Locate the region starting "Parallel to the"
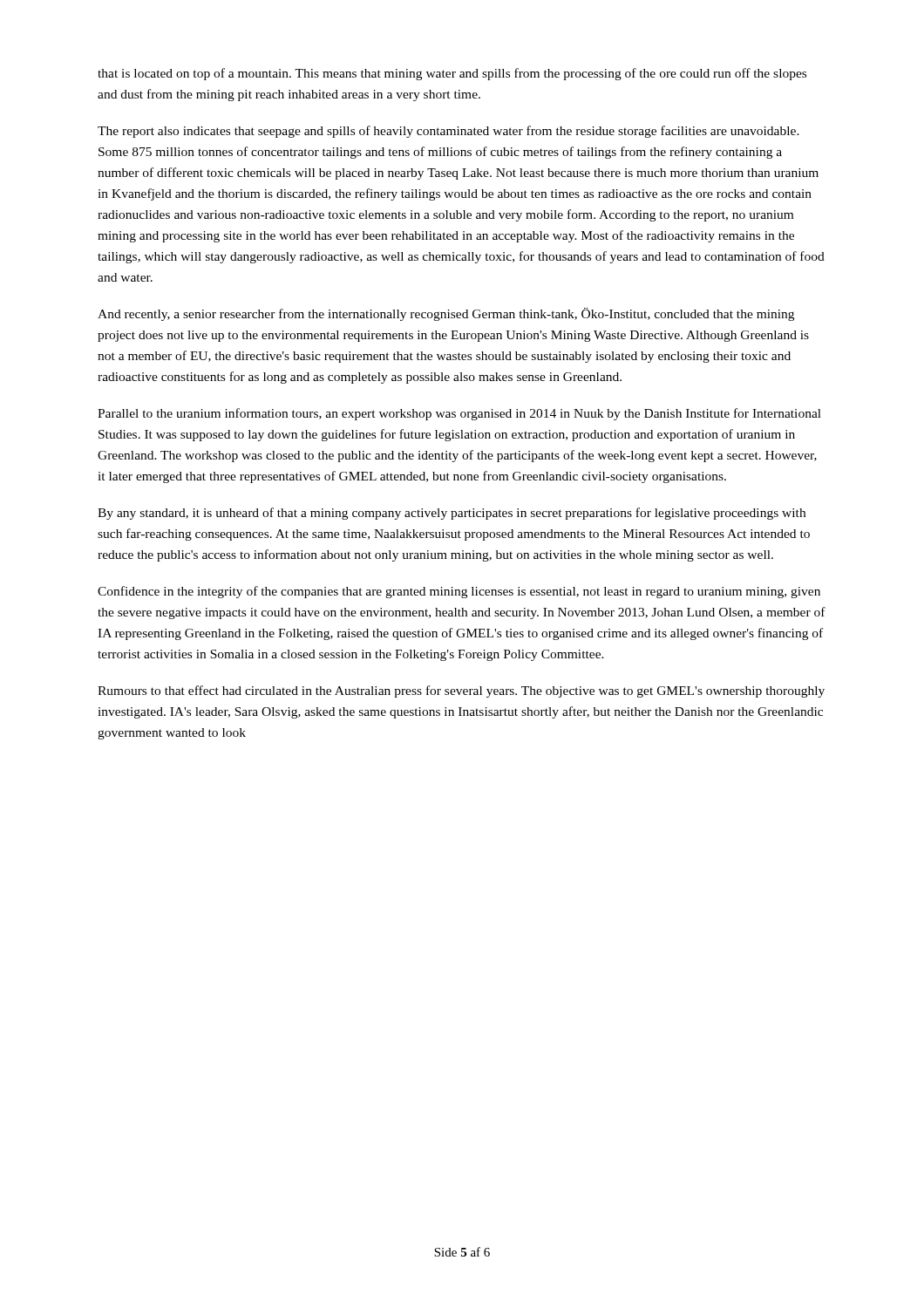 point(459,444)
